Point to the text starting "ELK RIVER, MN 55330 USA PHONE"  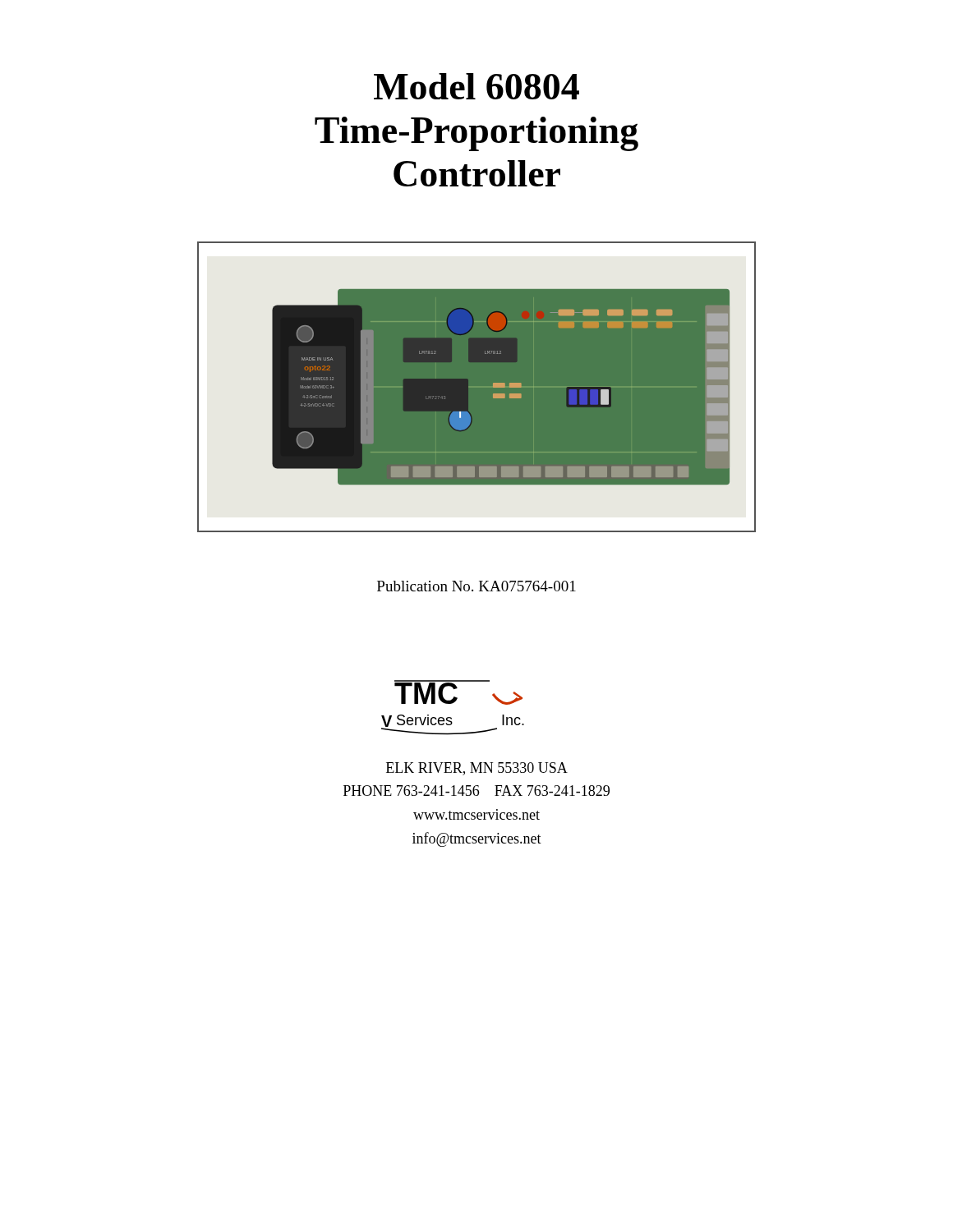(476, 803)
